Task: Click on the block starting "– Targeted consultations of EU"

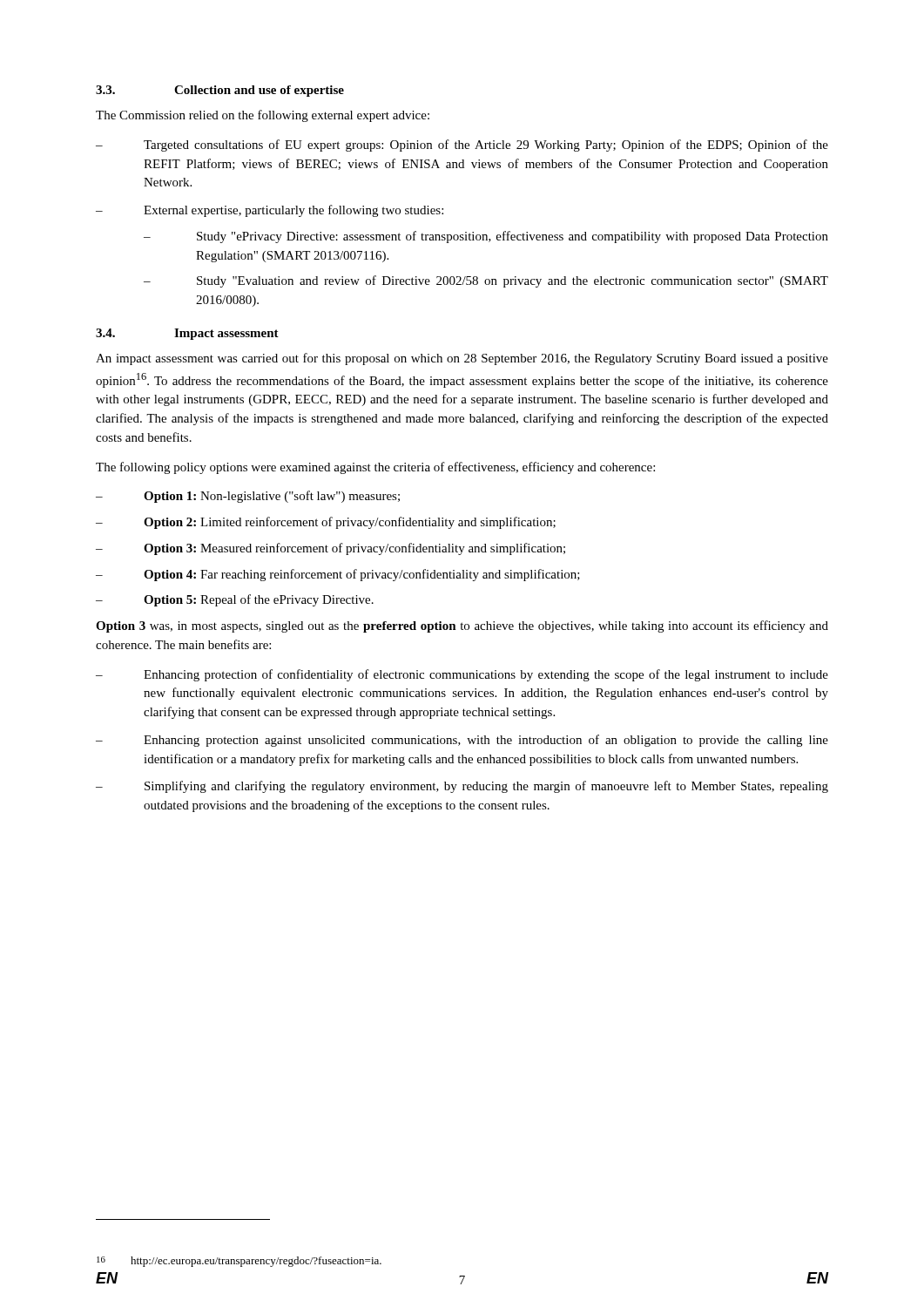Action: click(462, 164)
